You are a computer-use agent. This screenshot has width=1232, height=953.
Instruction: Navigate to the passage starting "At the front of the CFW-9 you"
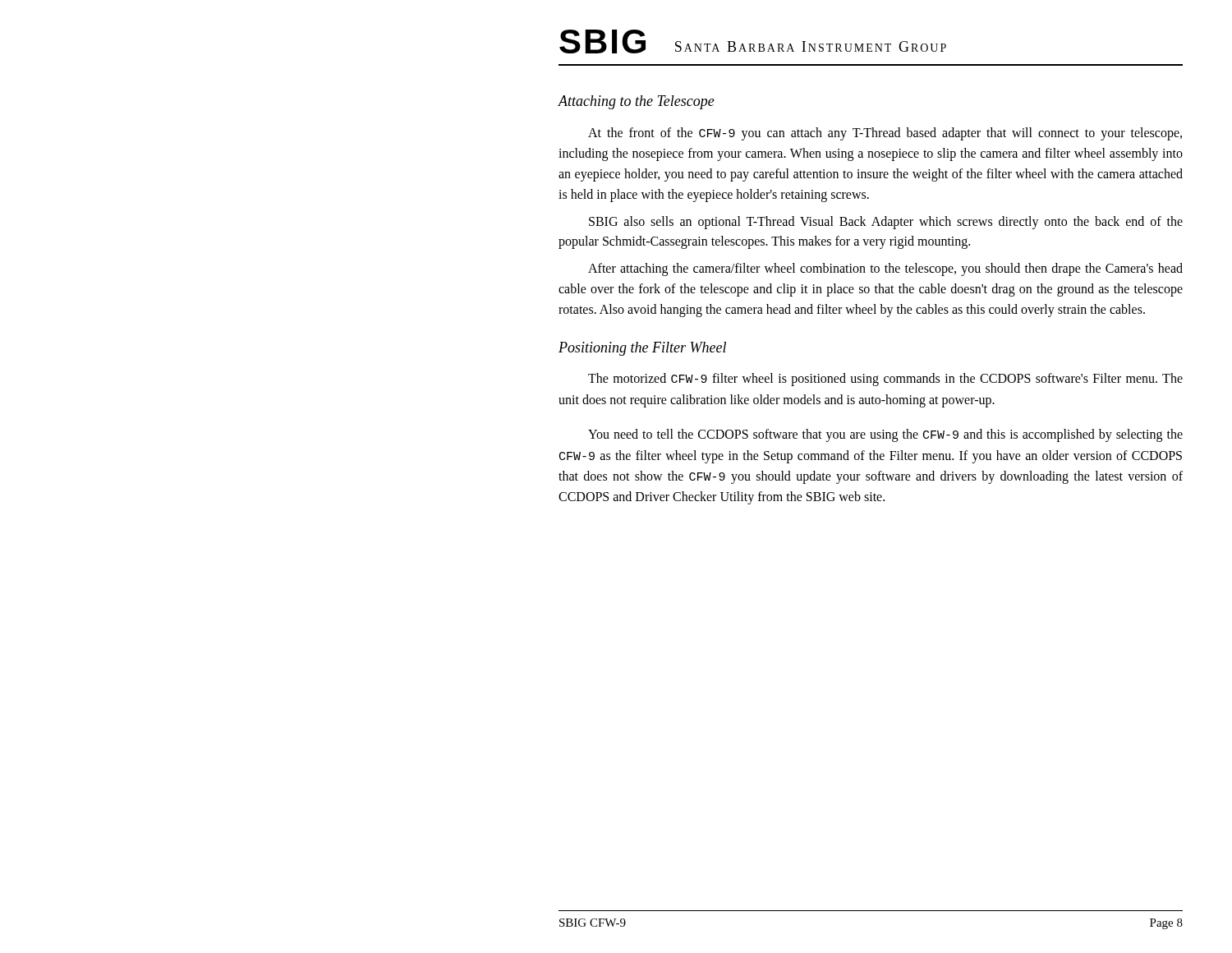tap(871, 164)
